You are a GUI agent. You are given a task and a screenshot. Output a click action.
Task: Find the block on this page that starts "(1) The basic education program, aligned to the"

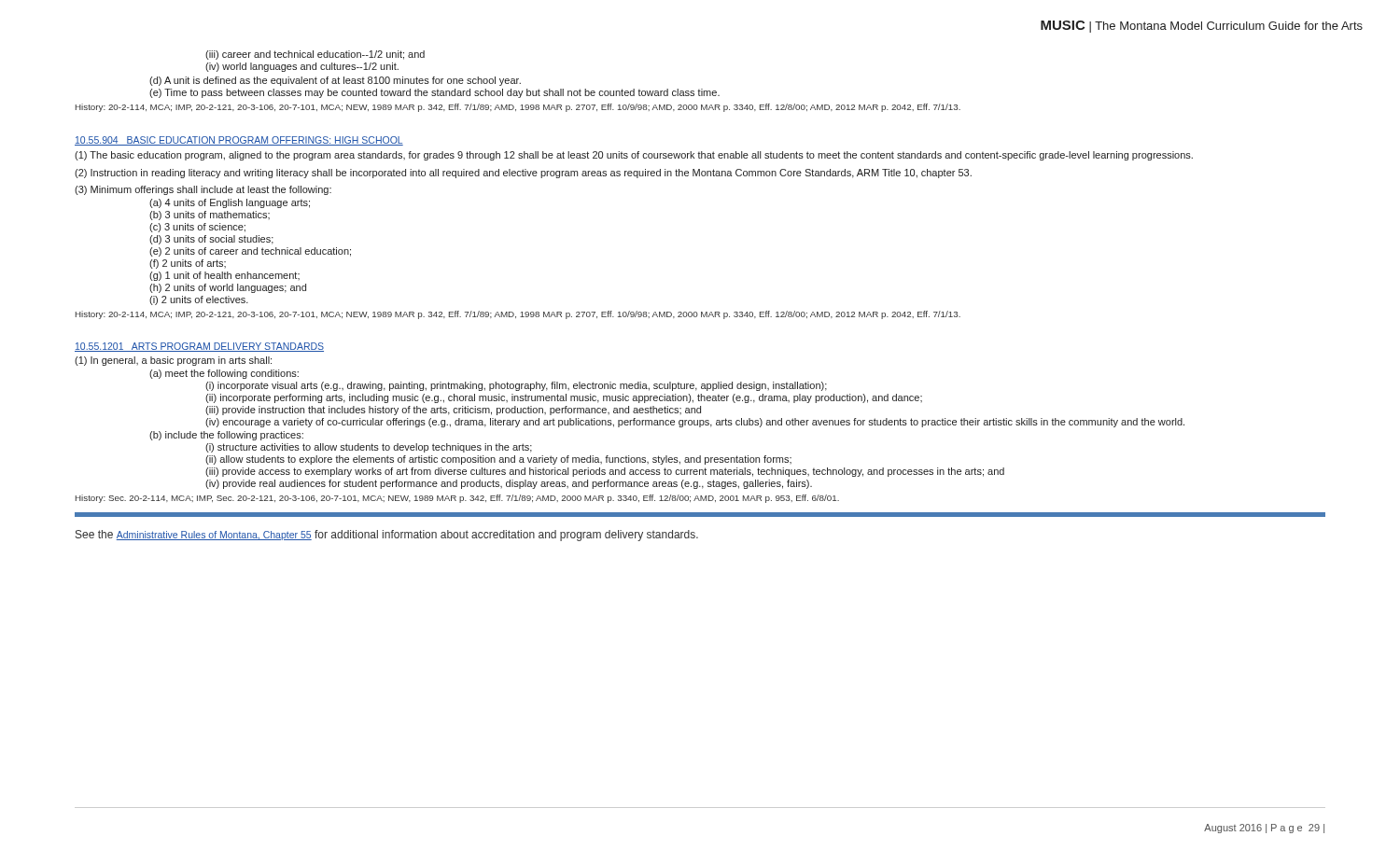point(634,155)
